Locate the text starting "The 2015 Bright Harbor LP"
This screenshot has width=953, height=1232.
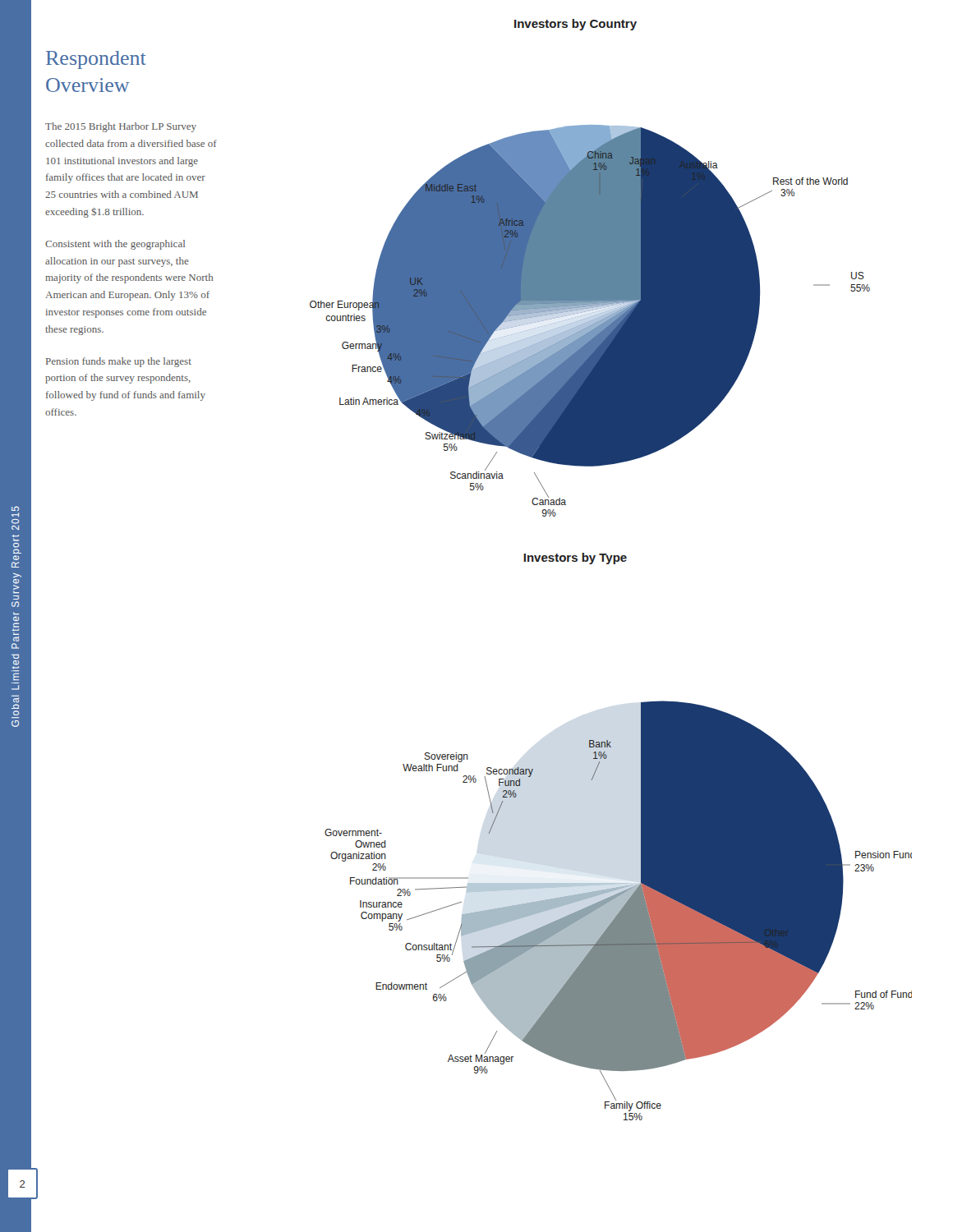point(131,169)
